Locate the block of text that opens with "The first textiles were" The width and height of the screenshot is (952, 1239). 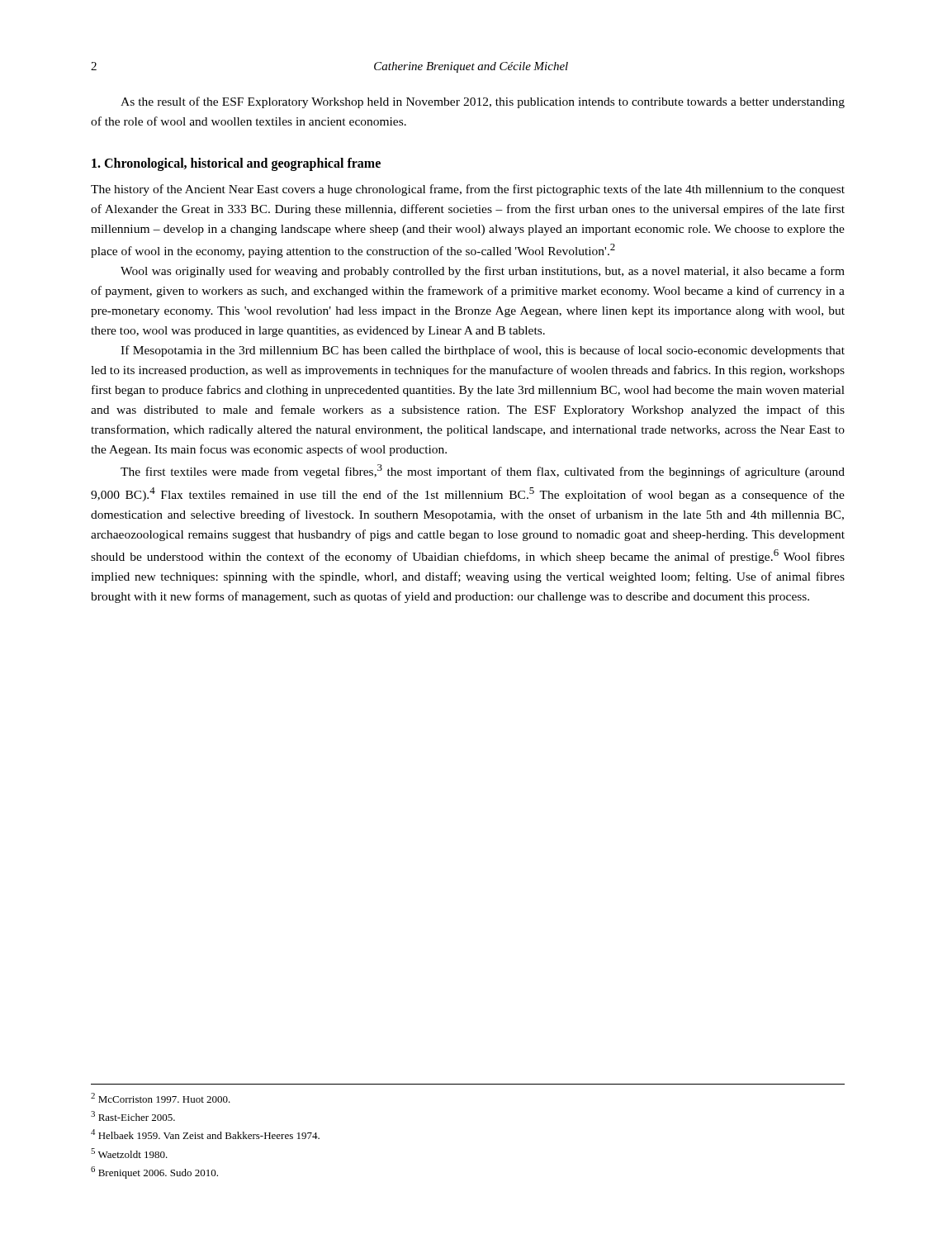point(468,532)
